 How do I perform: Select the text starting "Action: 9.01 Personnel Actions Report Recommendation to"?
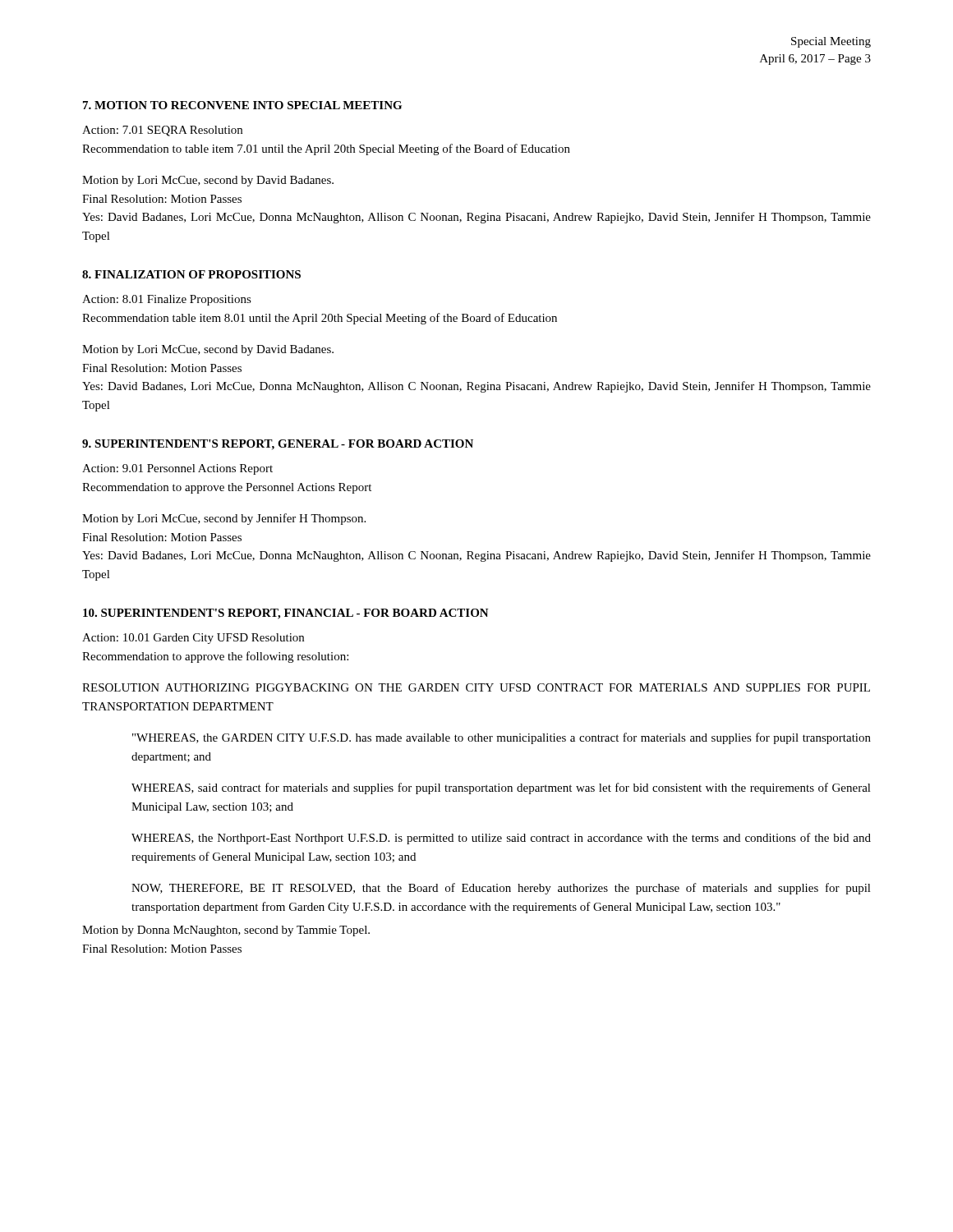227,477
